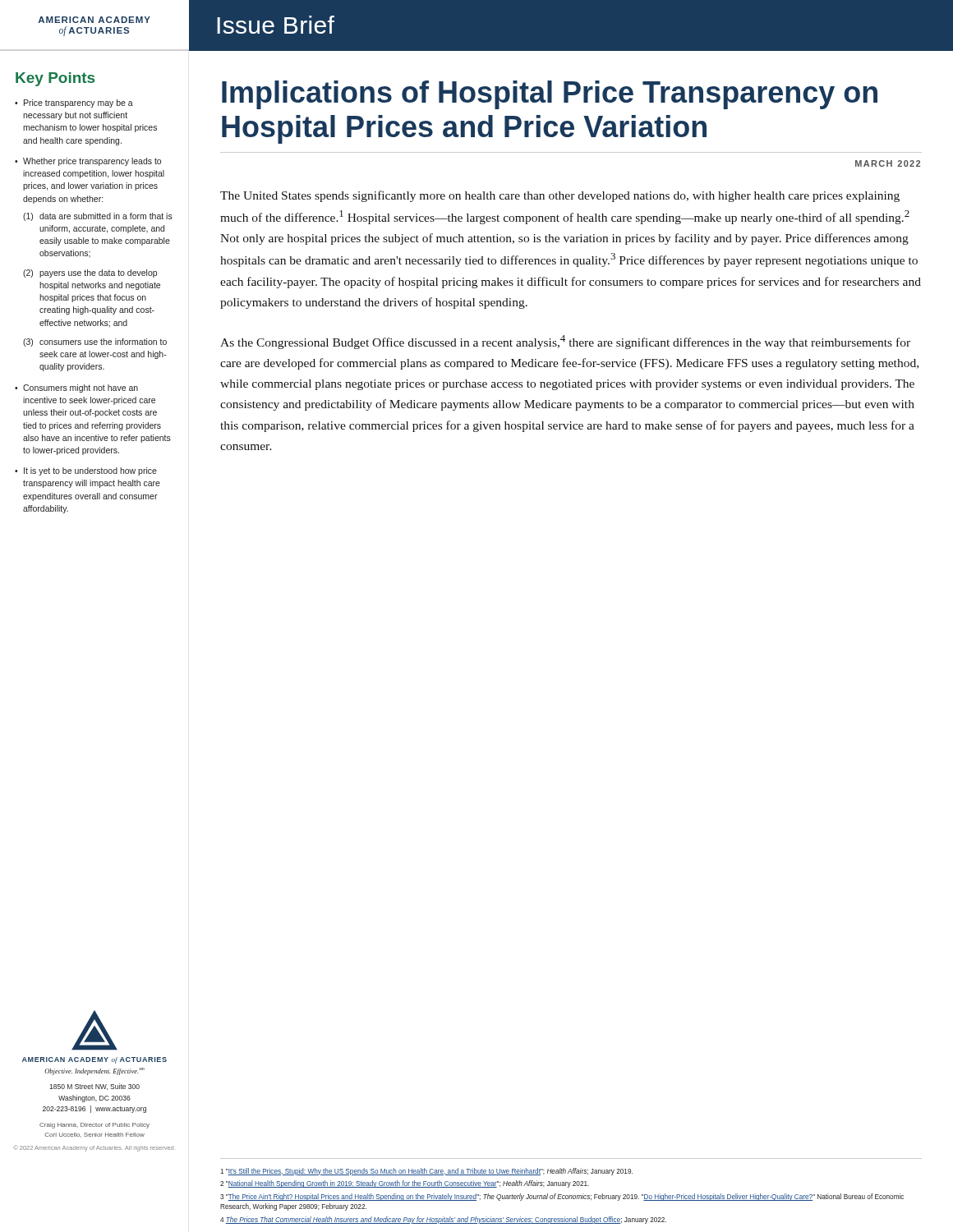
Task: Select the element starting "Consumers might not"
Action: pyautogui.click(x=97, y=419)
